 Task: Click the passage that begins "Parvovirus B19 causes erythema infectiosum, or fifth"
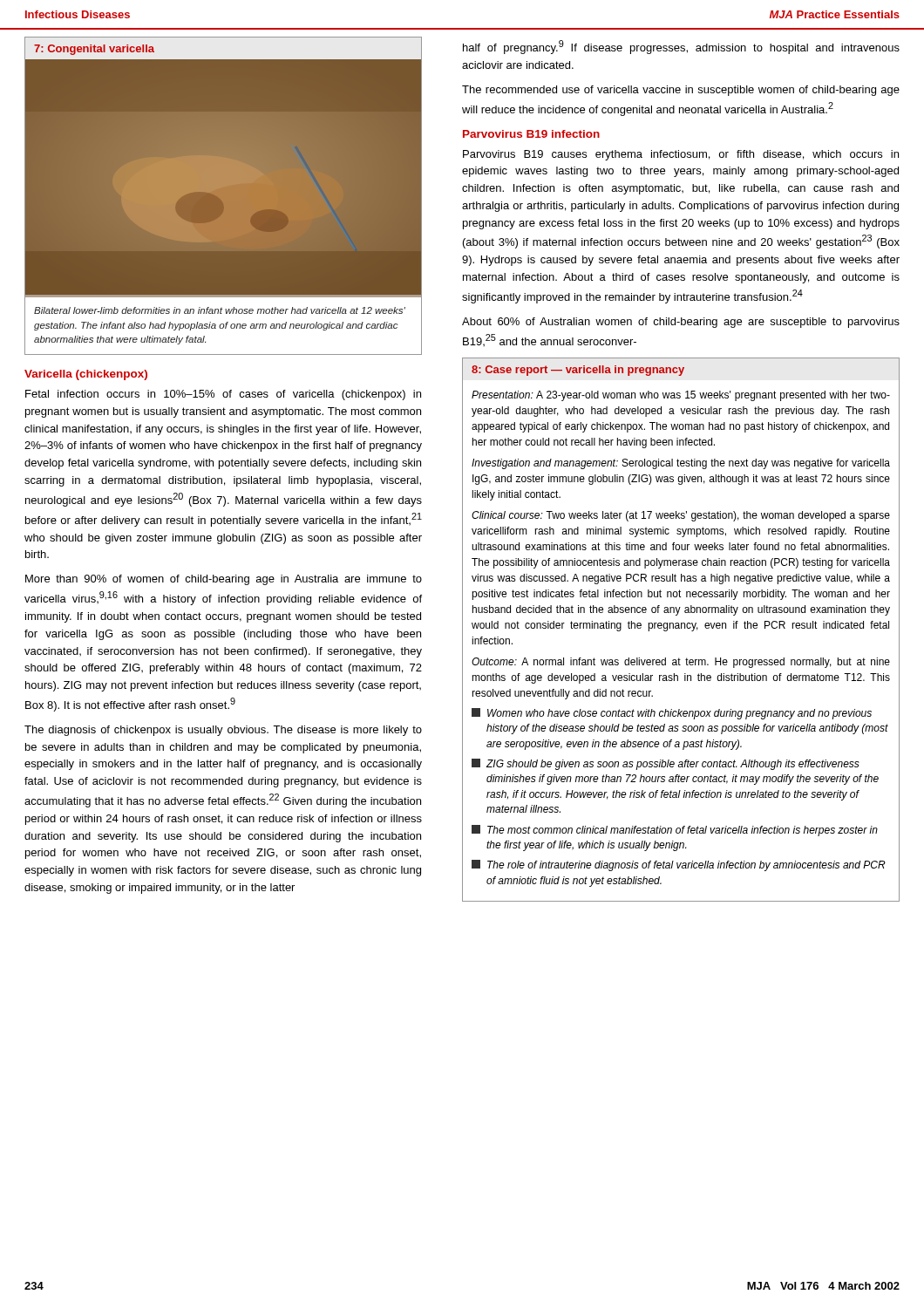(681, 225)
